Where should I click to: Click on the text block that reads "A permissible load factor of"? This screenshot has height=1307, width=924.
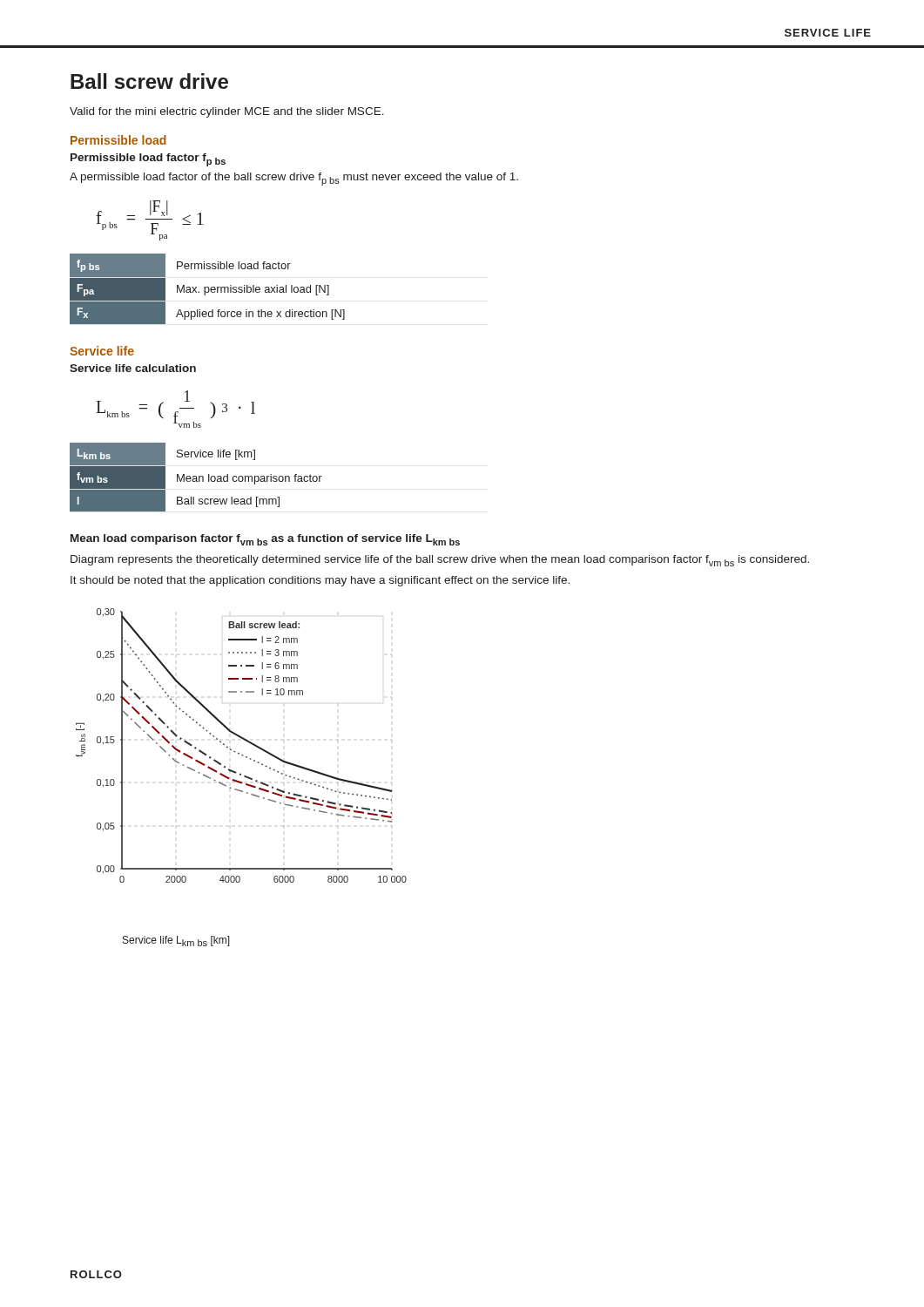(294, 177)
